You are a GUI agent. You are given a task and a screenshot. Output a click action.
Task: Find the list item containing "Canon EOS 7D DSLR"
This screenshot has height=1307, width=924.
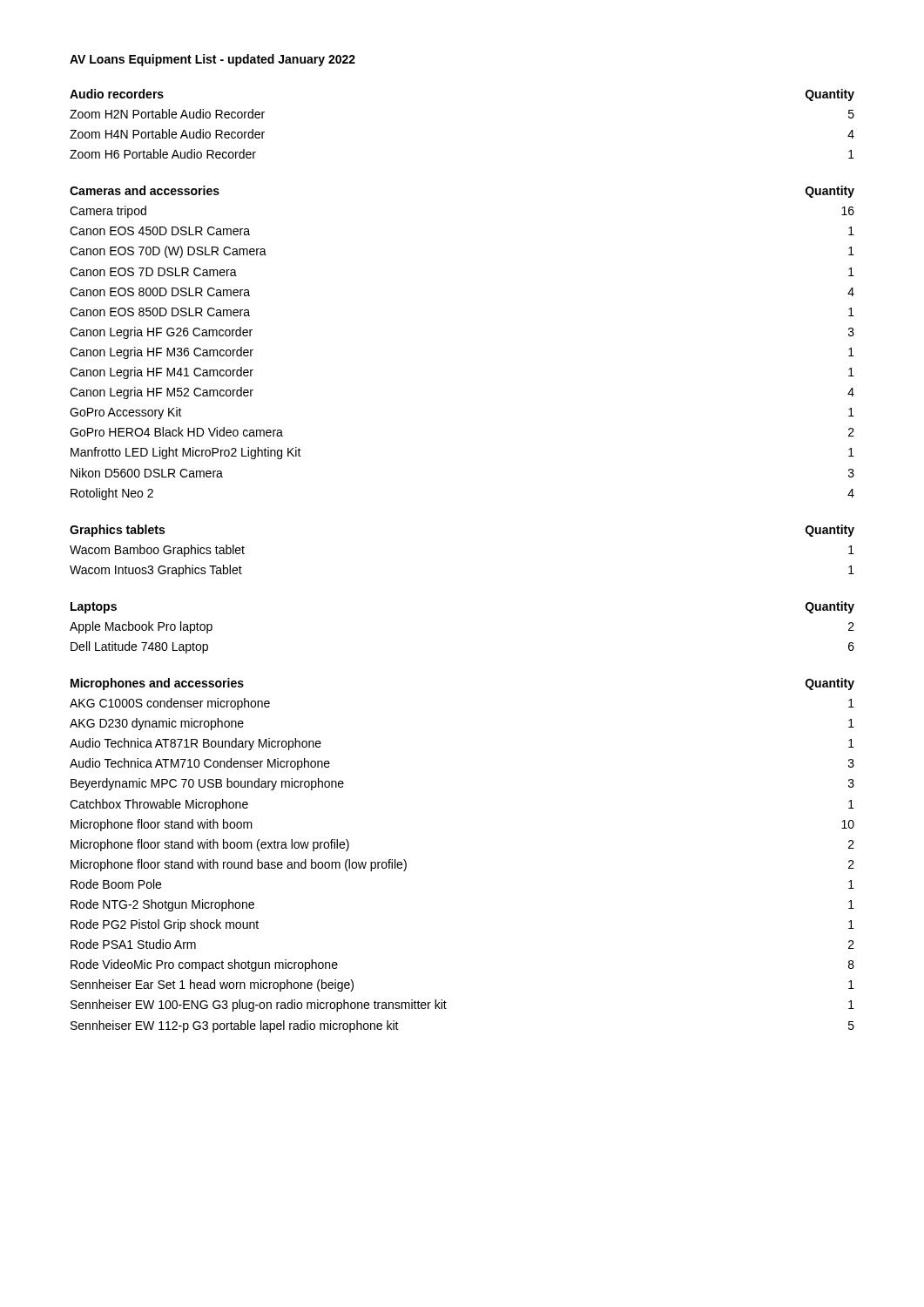[x=147, y=271]
